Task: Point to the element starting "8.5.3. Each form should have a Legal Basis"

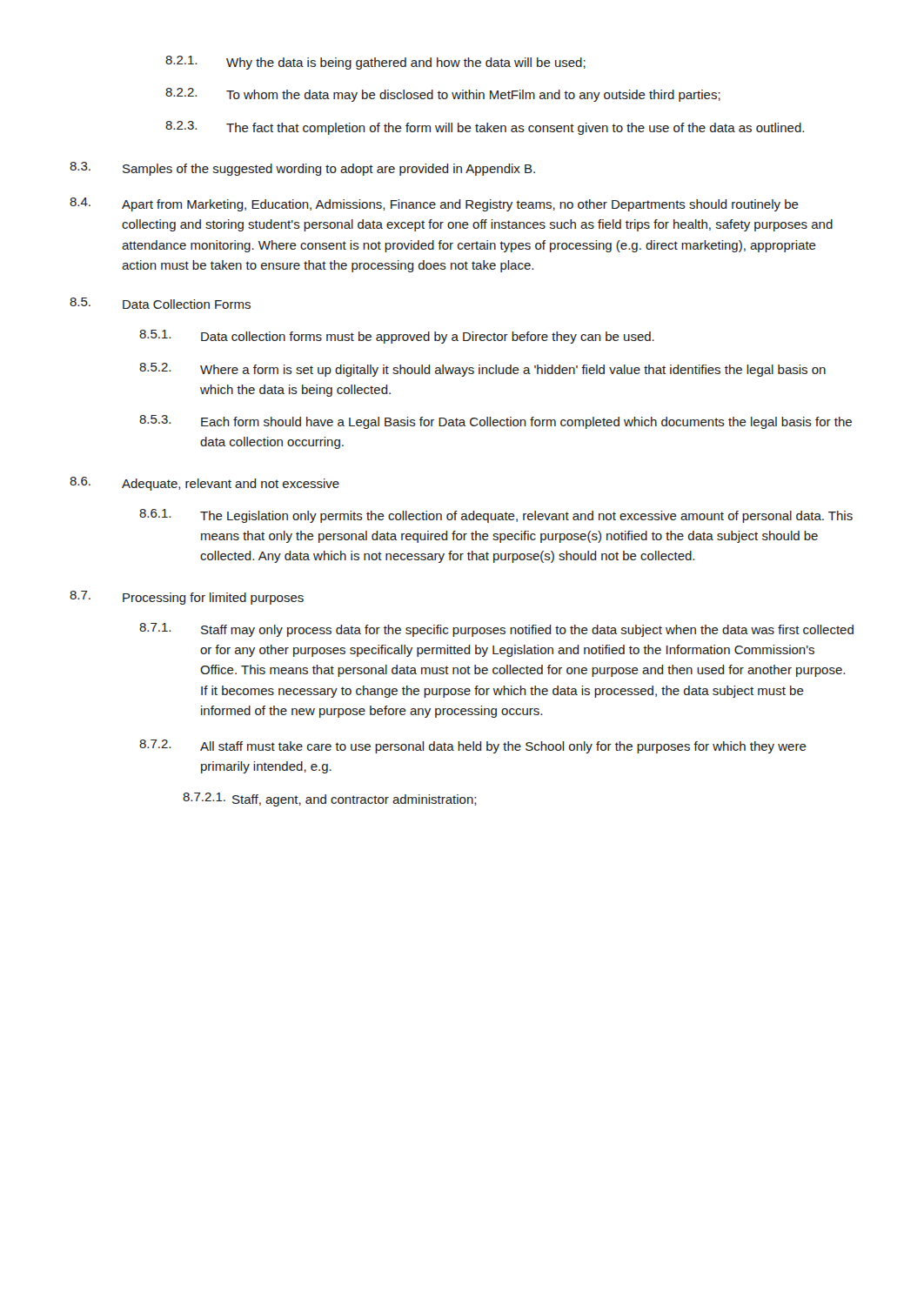Action: coord(497,432)
